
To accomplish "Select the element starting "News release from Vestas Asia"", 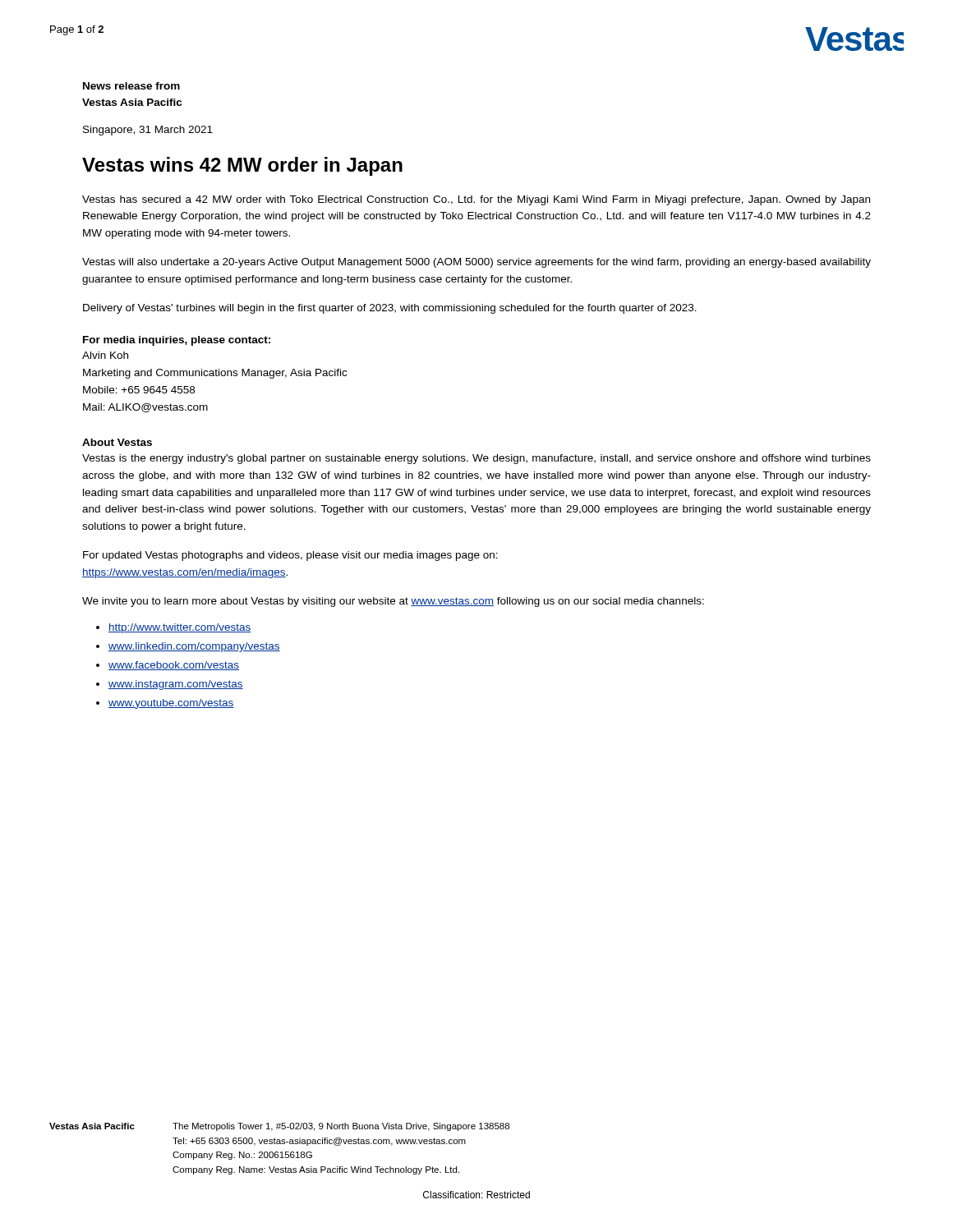I will (131, 86).
